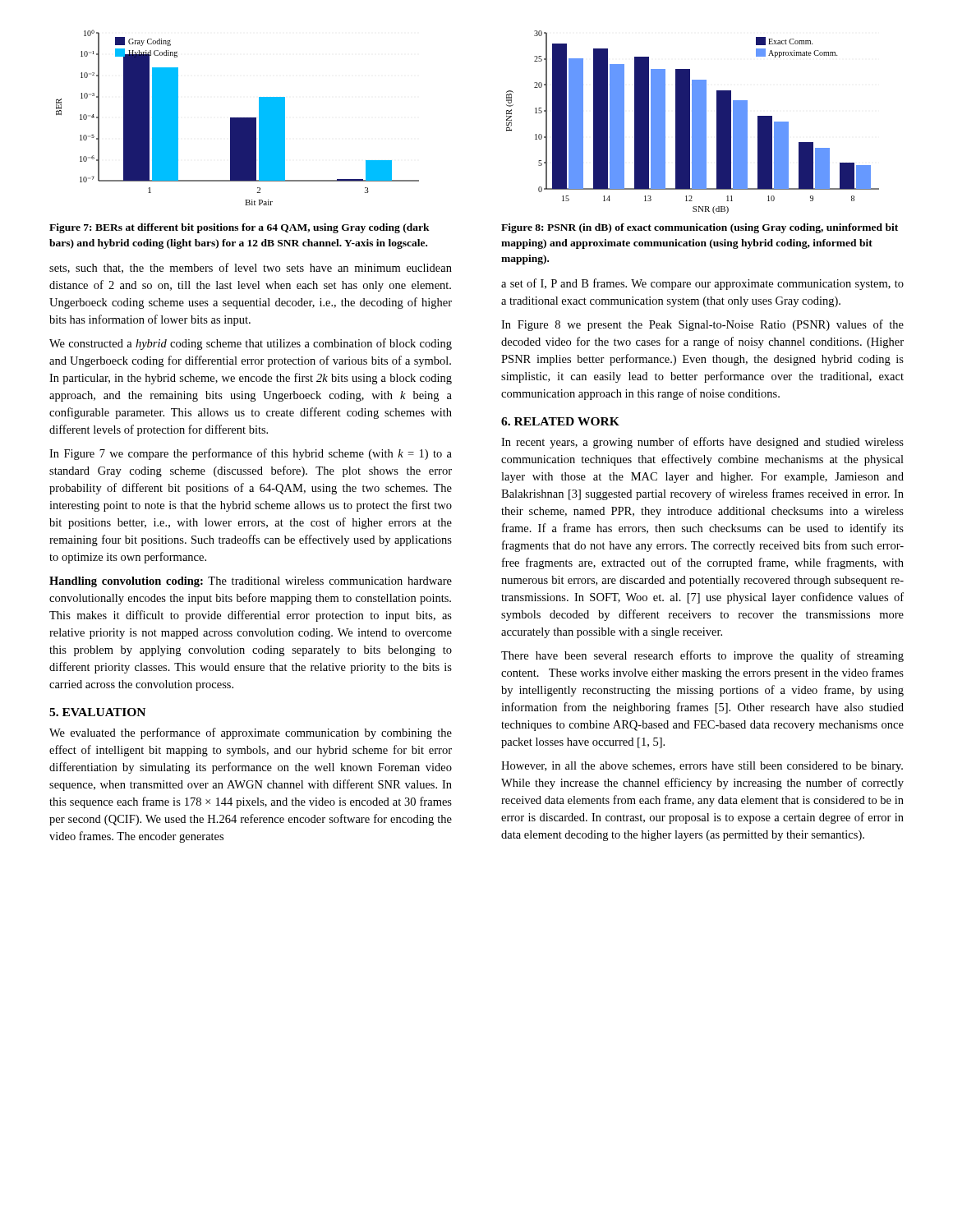Locate the text block that says "We evaluated the"

[251, 785]
